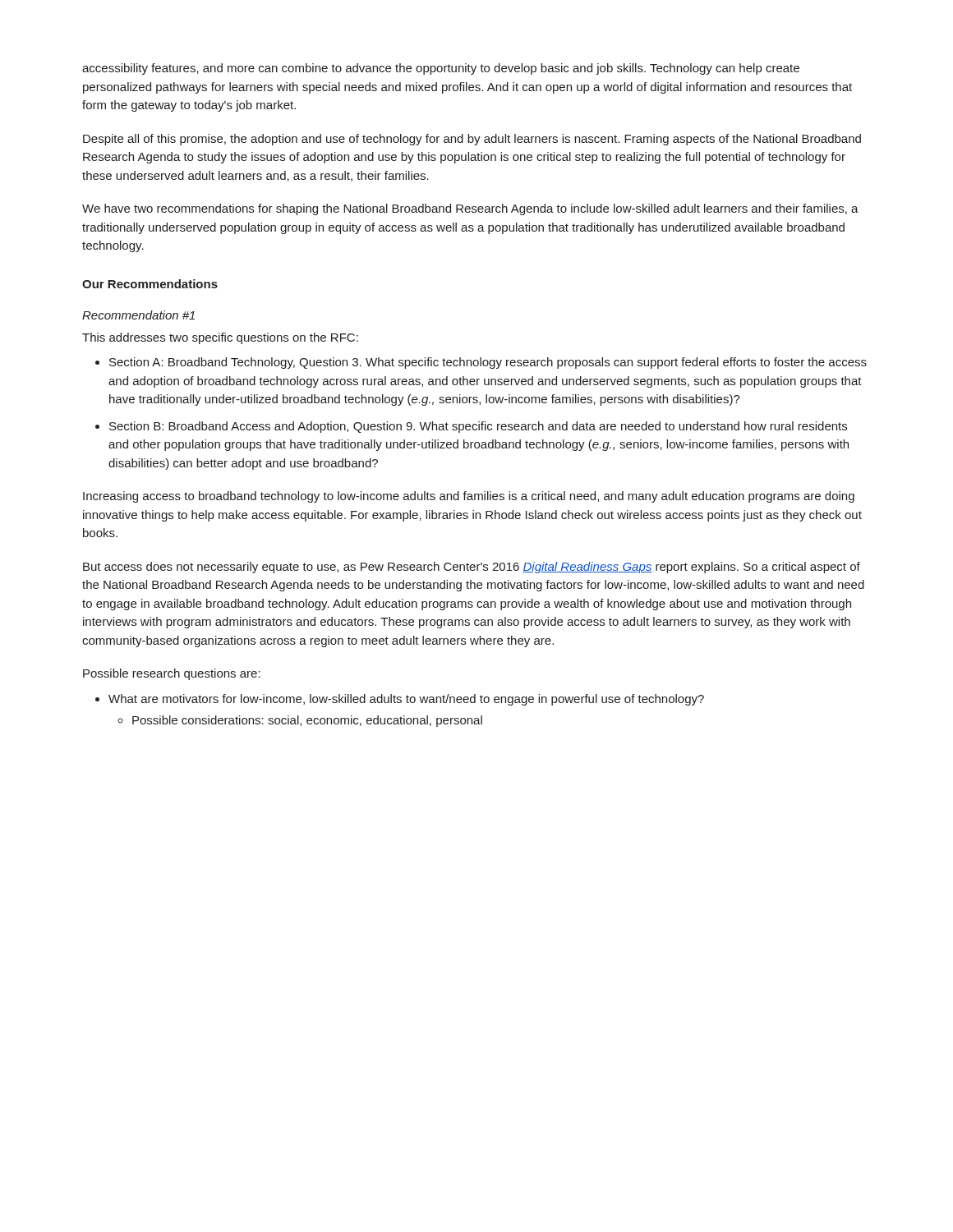Navigate to the text block starting "This addresses two specific questions on the RFC:"
The width and height of the screenshot is (953, 1232).
220,338
